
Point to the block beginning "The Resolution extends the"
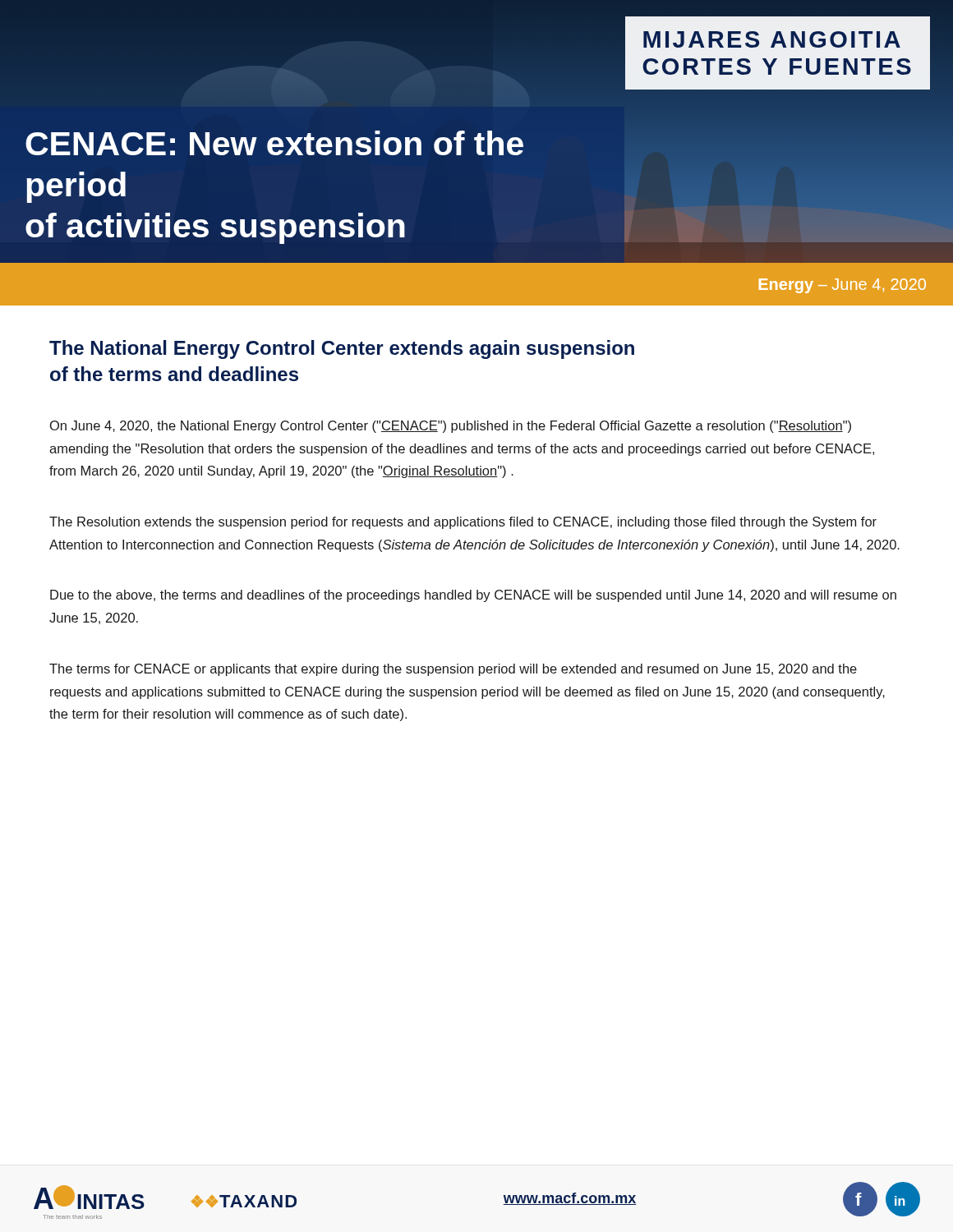pos(476,534)
